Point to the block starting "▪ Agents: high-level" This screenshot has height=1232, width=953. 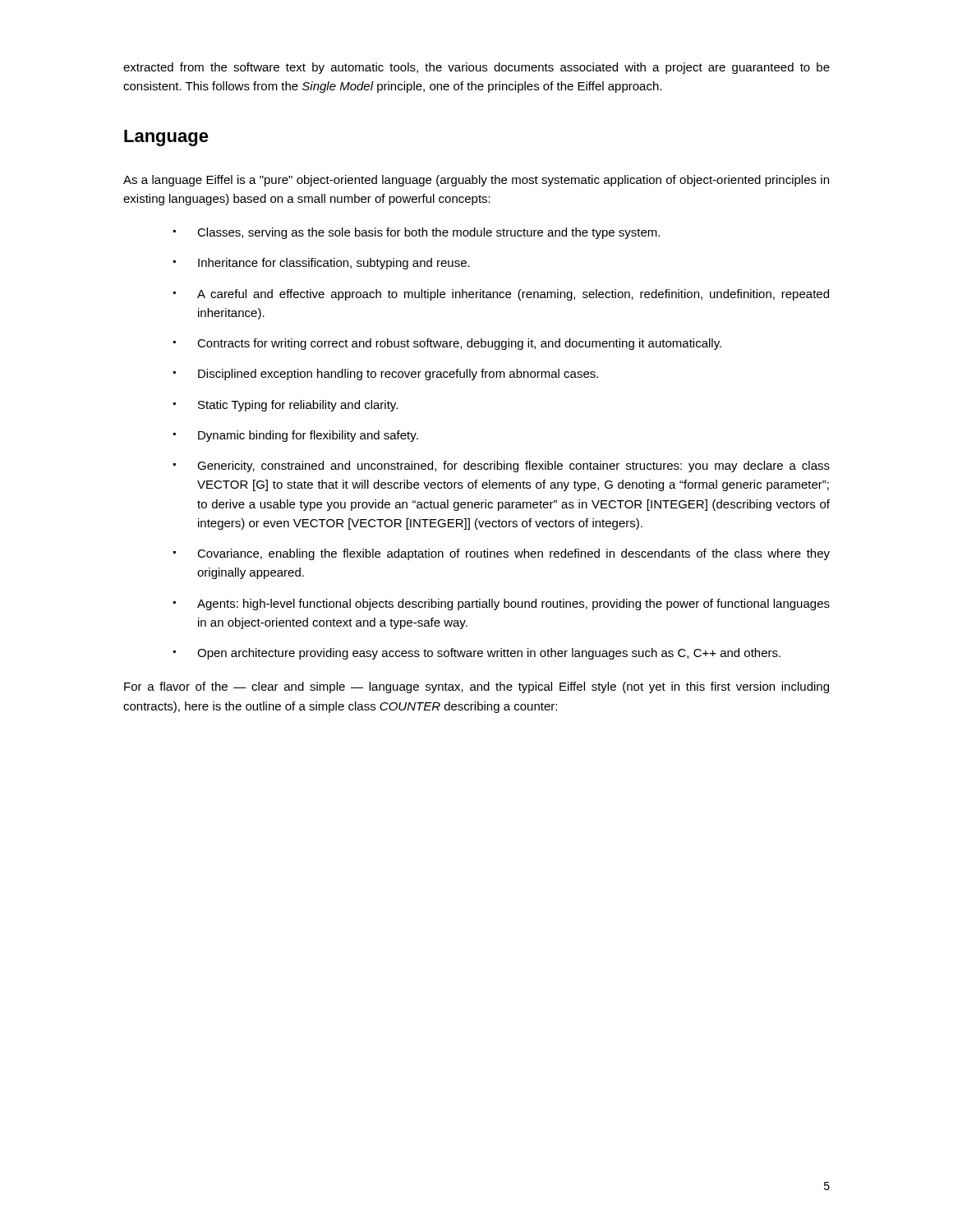pyautogui.click(x=501, y=613)
